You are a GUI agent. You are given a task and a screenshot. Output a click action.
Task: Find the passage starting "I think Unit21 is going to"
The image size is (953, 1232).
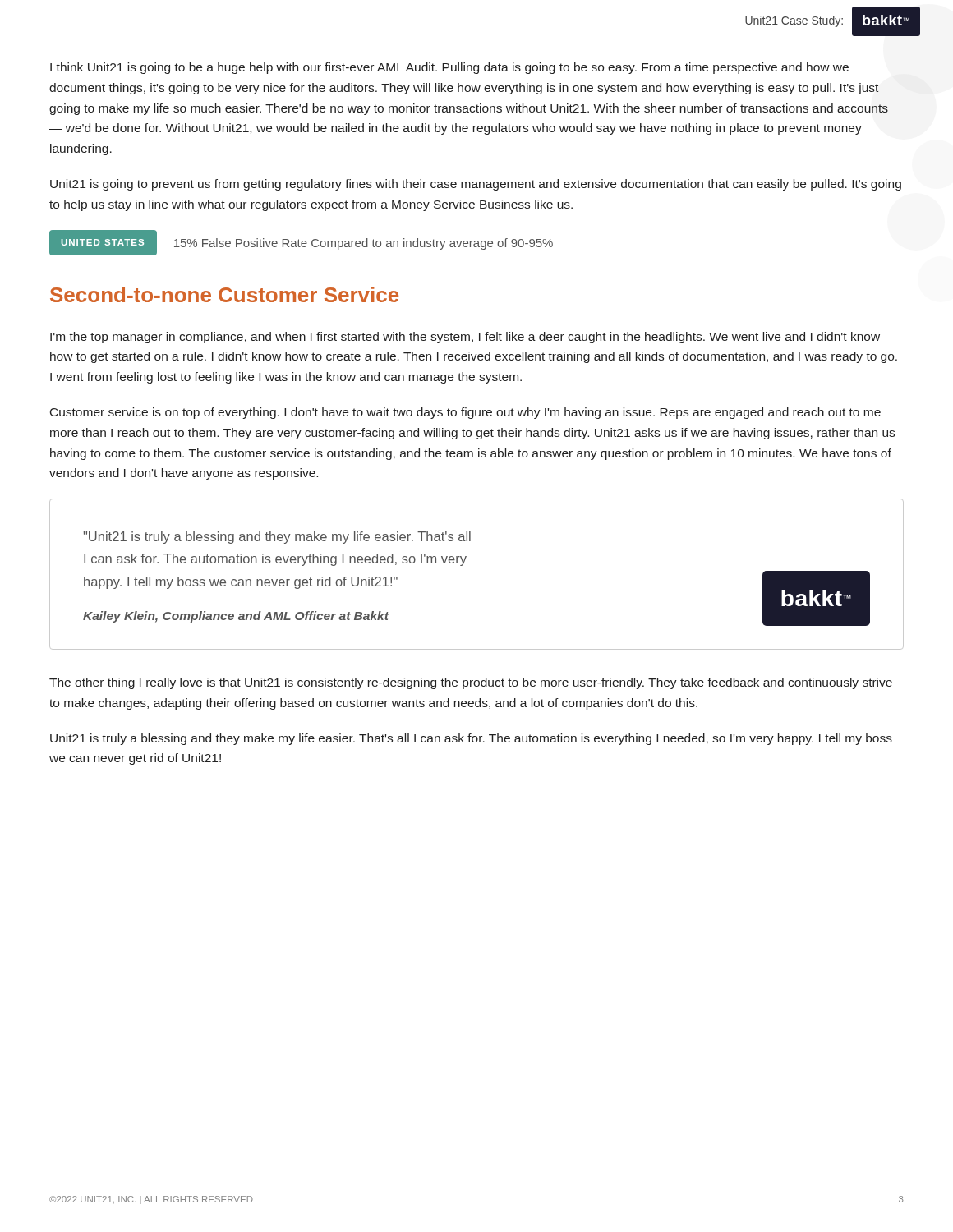click(x=469, y=108)
